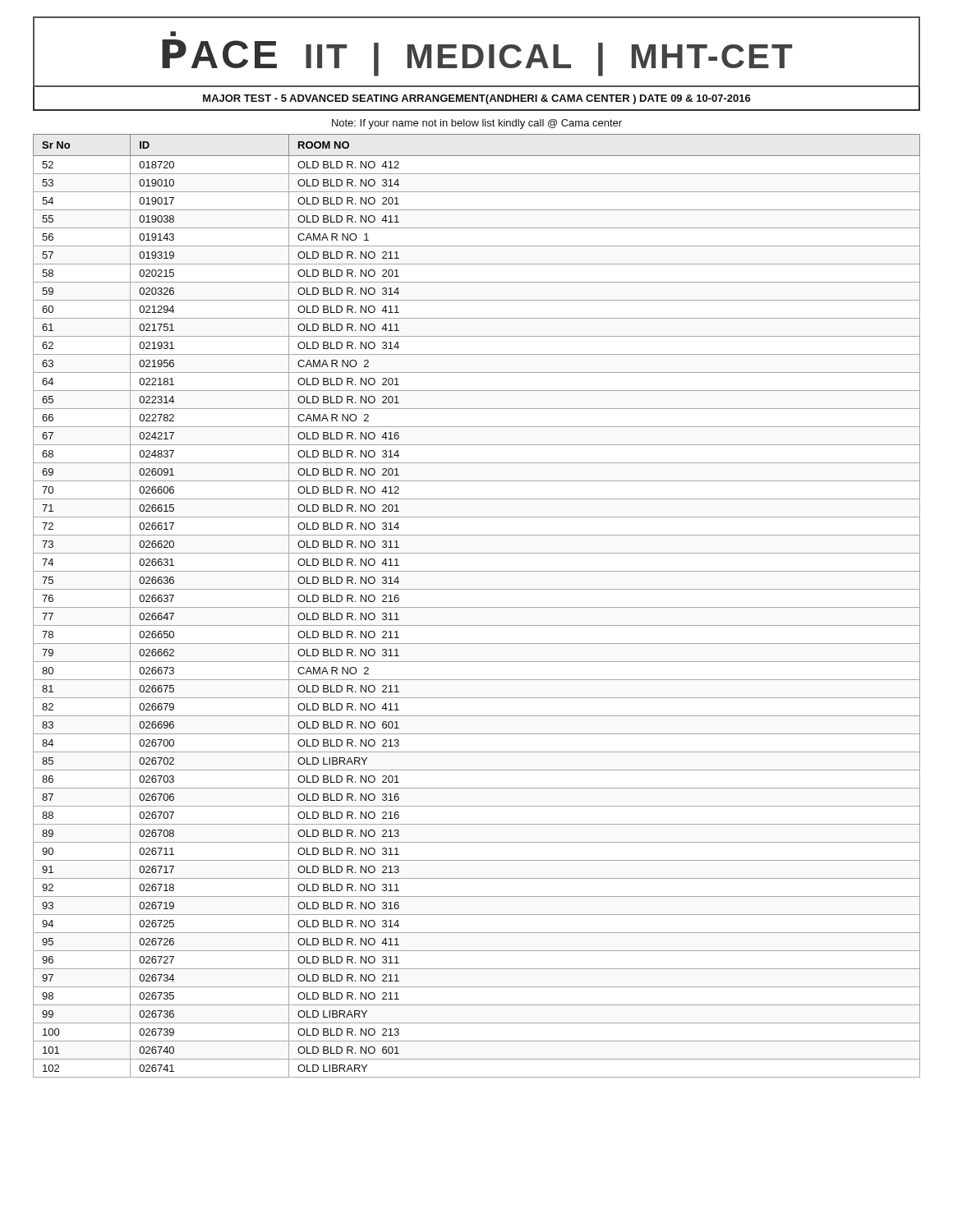Find the title that reads "ṖACE IIT |"
This screenshot has width=953, height=1232.
[x=476, y=55]
